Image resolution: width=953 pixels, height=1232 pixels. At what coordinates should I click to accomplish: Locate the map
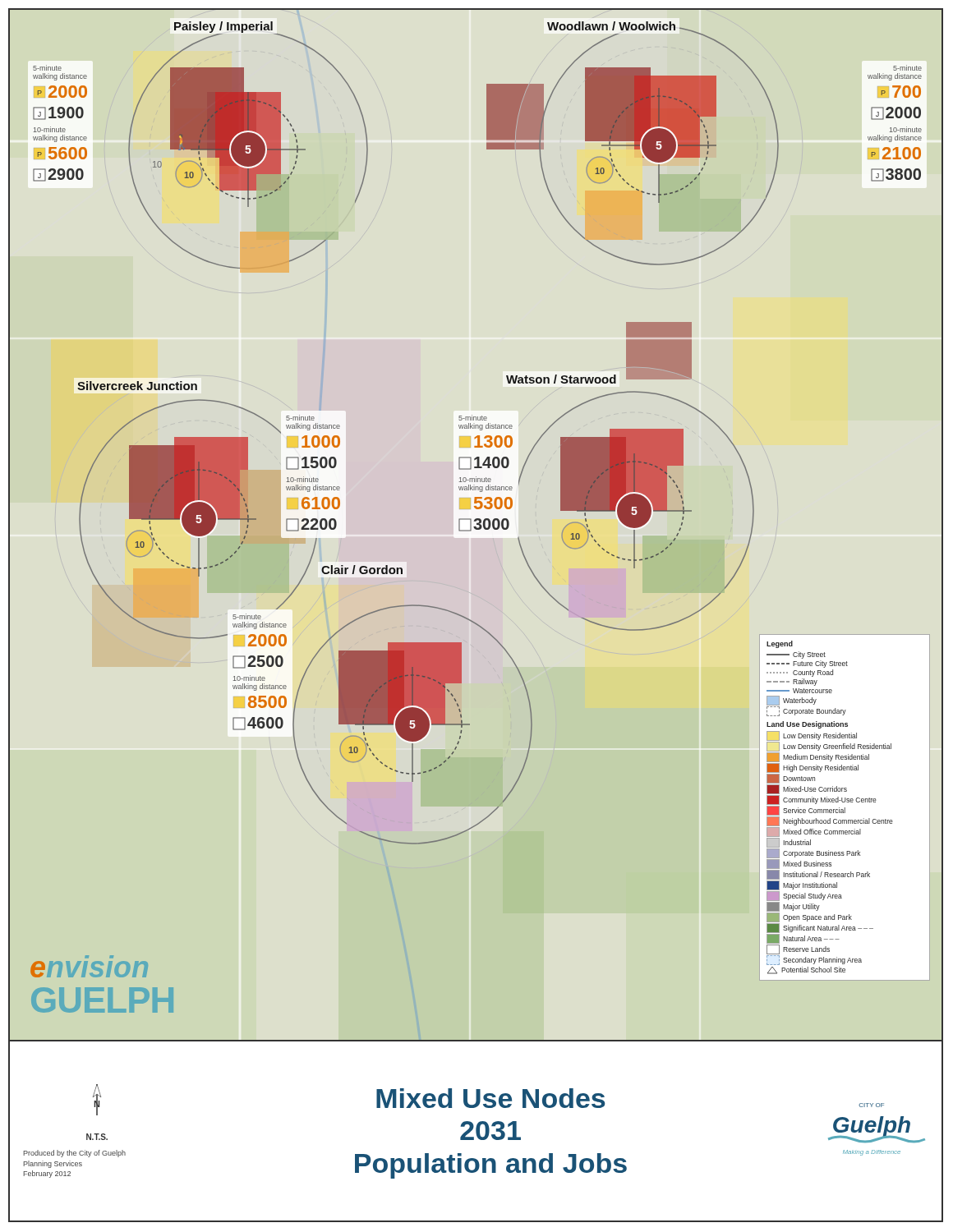tap(477, 527)
